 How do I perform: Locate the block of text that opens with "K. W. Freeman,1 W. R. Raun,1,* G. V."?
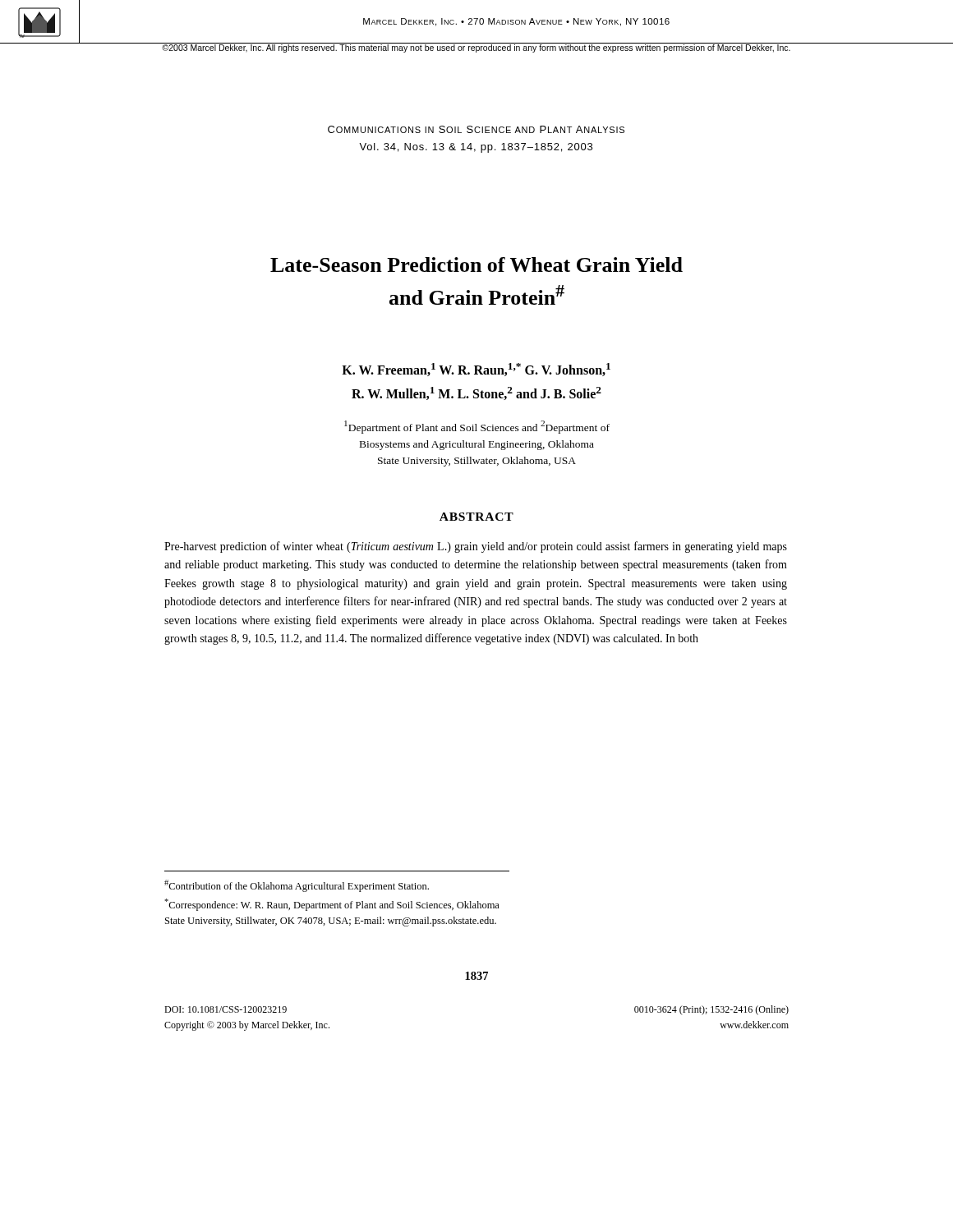[476, 380]
